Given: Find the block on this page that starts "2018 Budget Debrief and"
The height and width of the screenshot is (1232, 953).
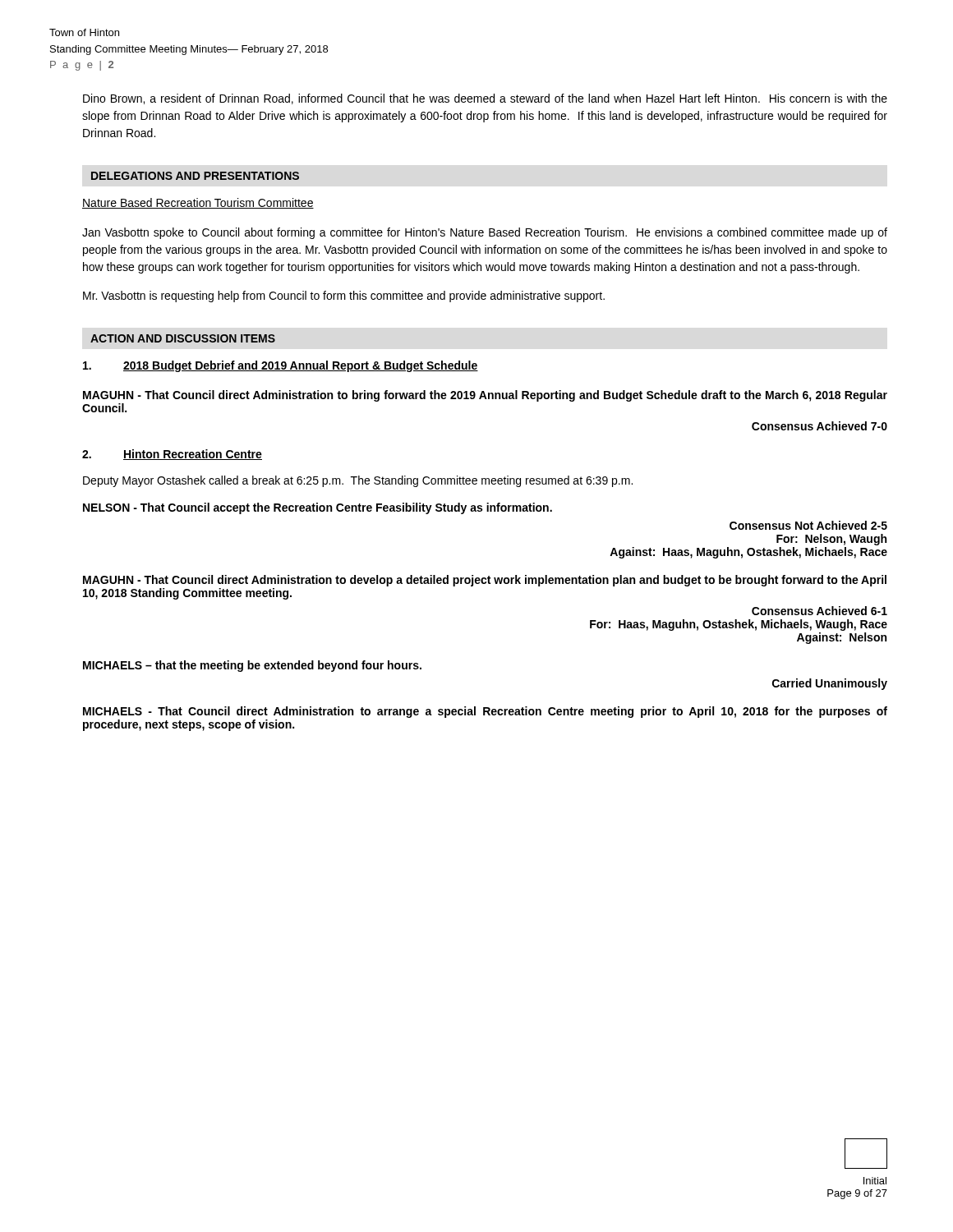Looking at the screenshot, I should point(280,365).
